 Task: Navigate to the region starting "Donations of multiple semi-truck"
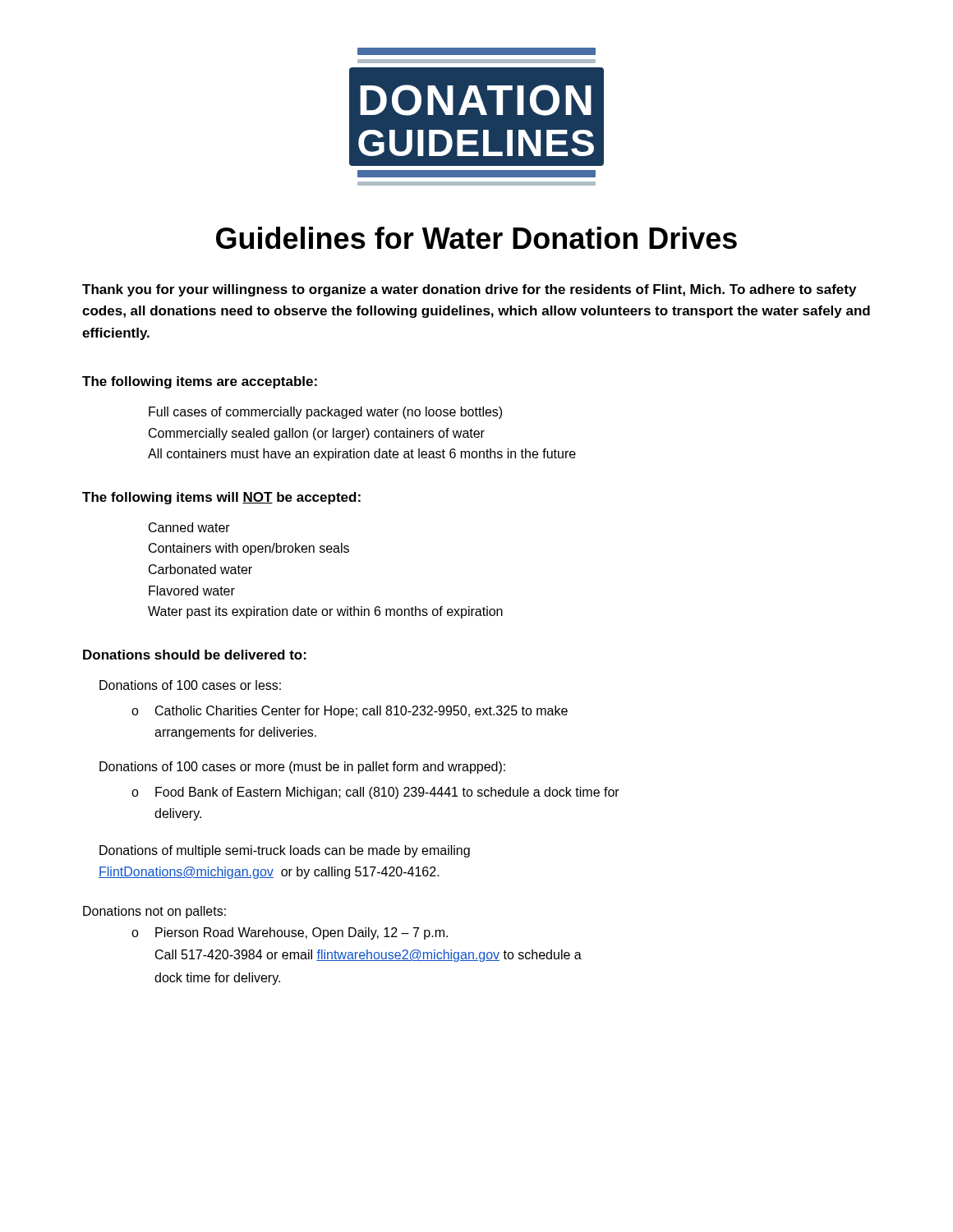tap(285, 861)
